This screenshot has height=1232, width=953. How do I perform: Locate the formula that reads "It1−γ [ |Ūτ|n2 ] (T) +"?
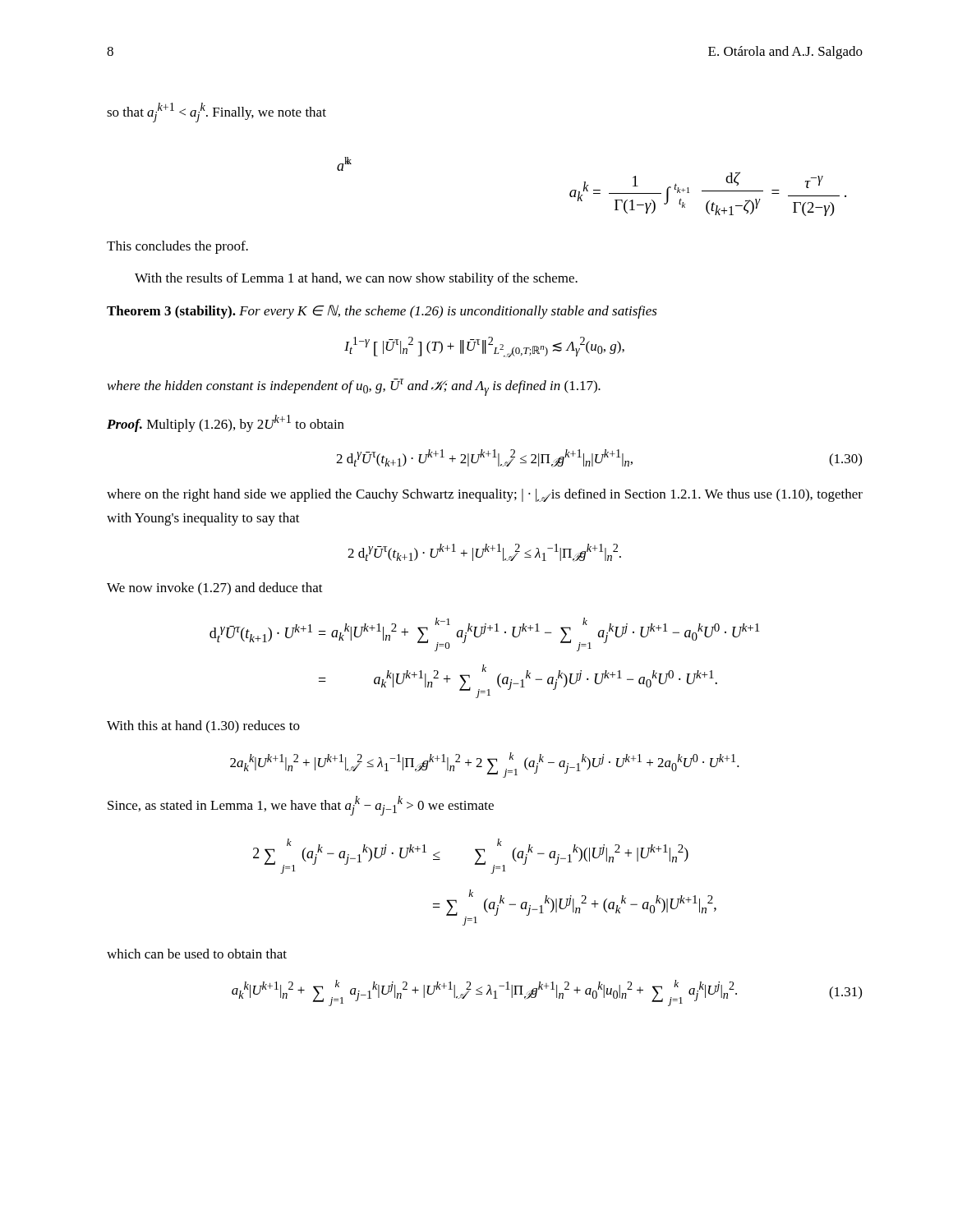(x=485, y=347)
